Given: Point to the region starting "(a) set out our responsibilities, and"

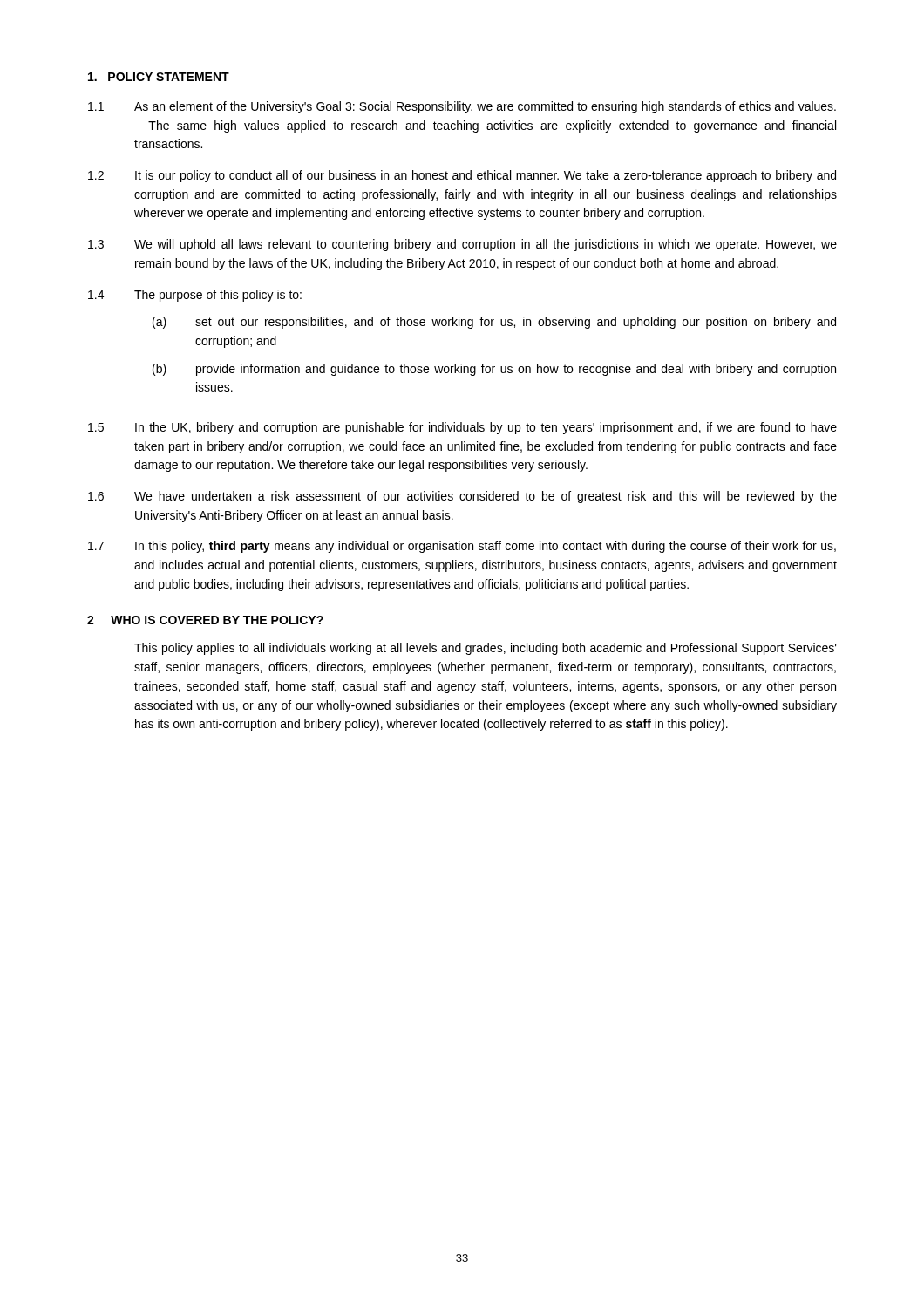Looking at the screenshot, I should [486, 332].
